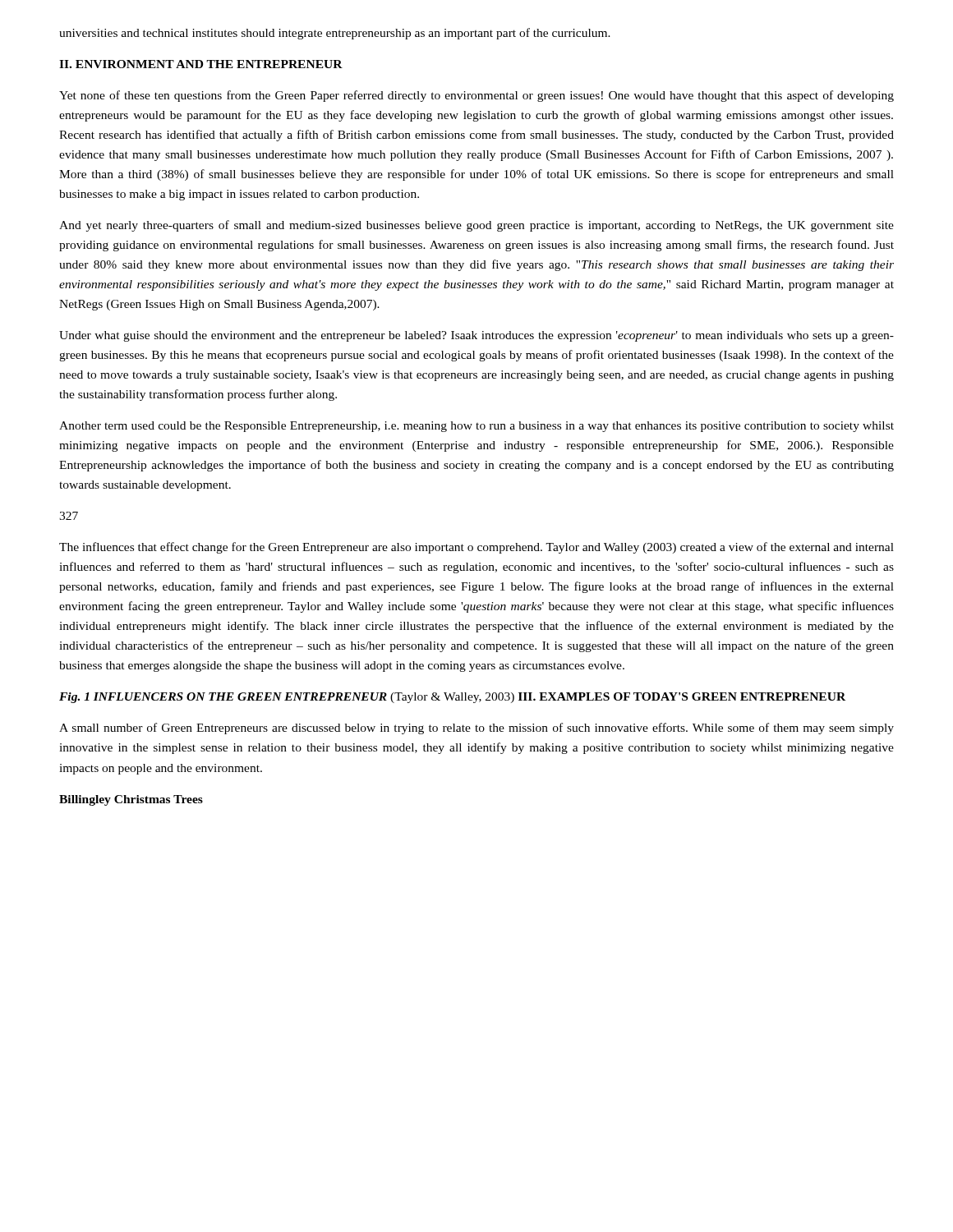Point to the text block starting "Fig. 1 INFLUENCERS ON THE GREEN ENTREPRENEUR (Taylor"

(476, 697)
